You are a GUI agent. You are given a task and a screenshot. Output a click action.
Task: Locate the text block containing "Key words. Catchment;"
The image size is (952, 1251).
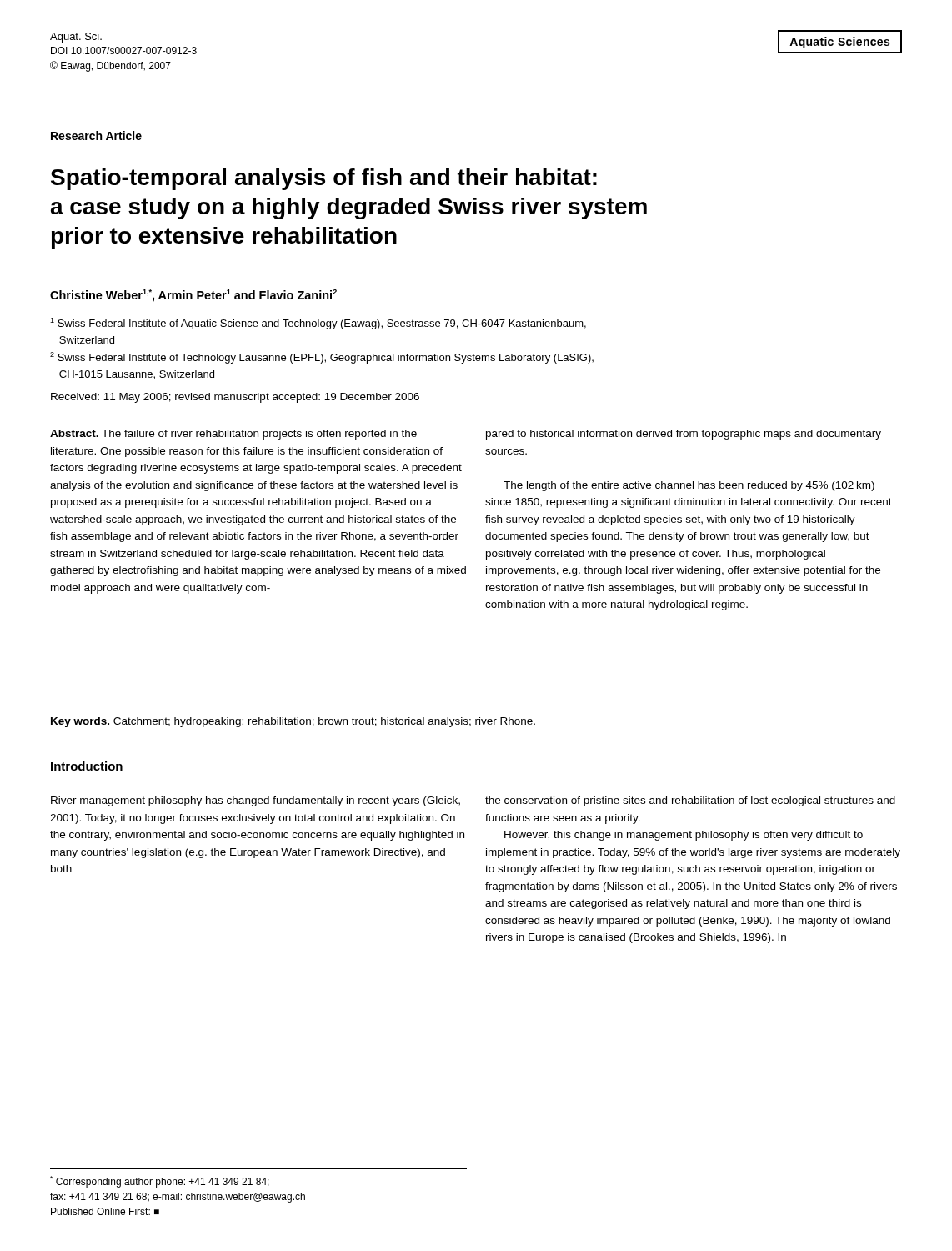[x=293, y=721]
